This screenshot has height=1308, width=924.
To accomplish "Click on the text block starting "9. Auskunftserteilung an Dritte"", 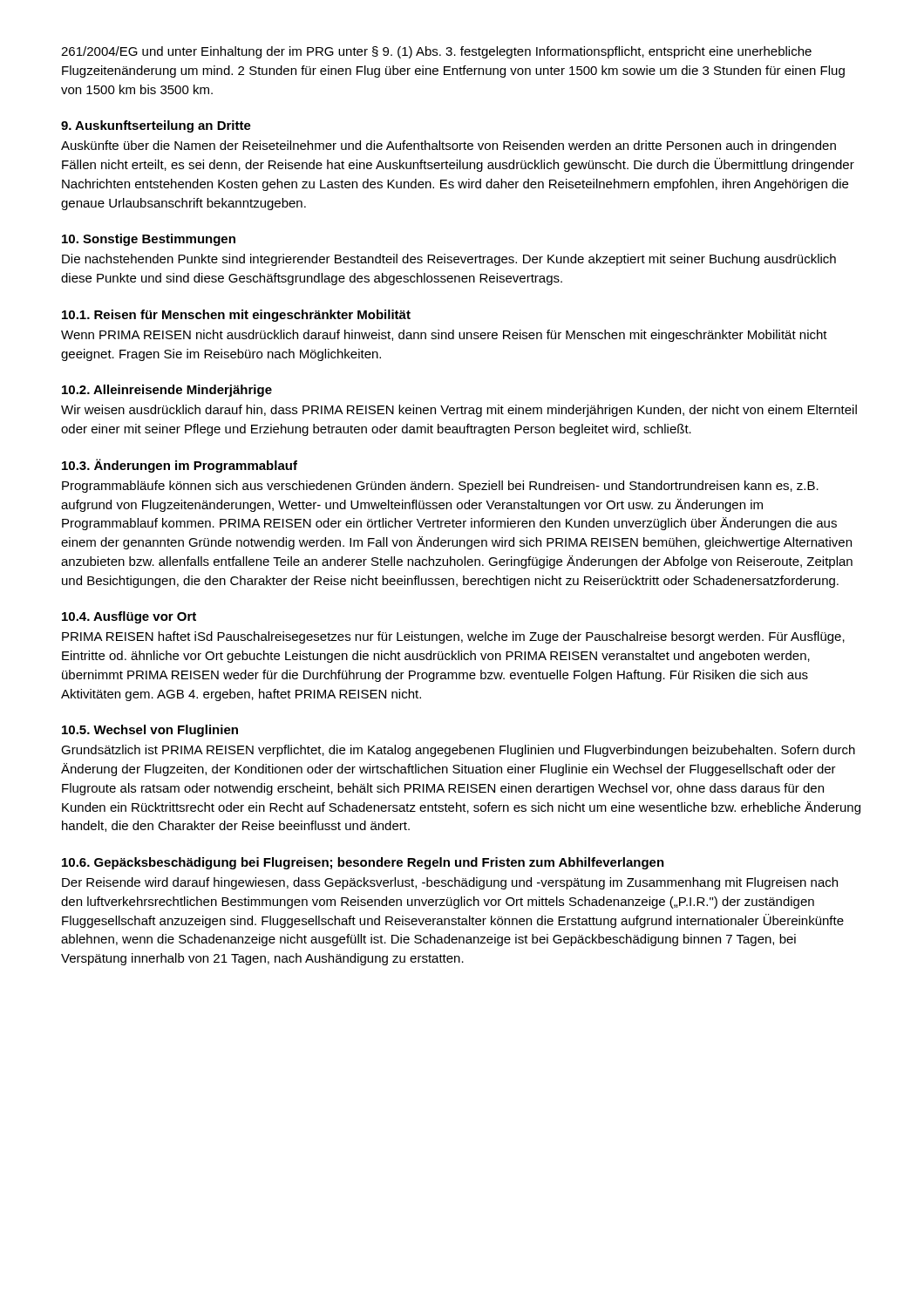I will [156, 125].
